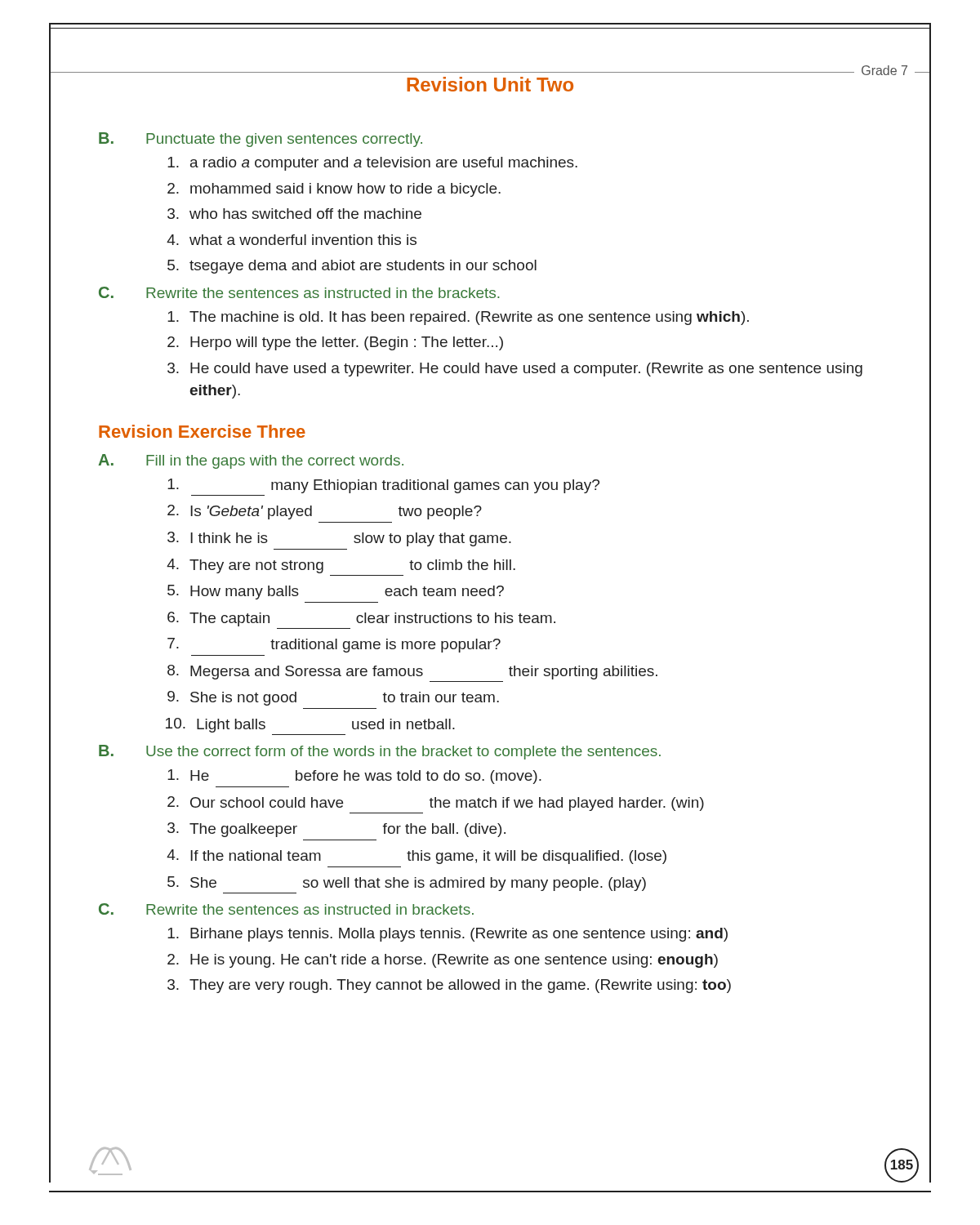Point to the element starting "2.Is 'Gebeta' played two people?"
This screenshot has height=1225, width=980.
tap(242, 512)
